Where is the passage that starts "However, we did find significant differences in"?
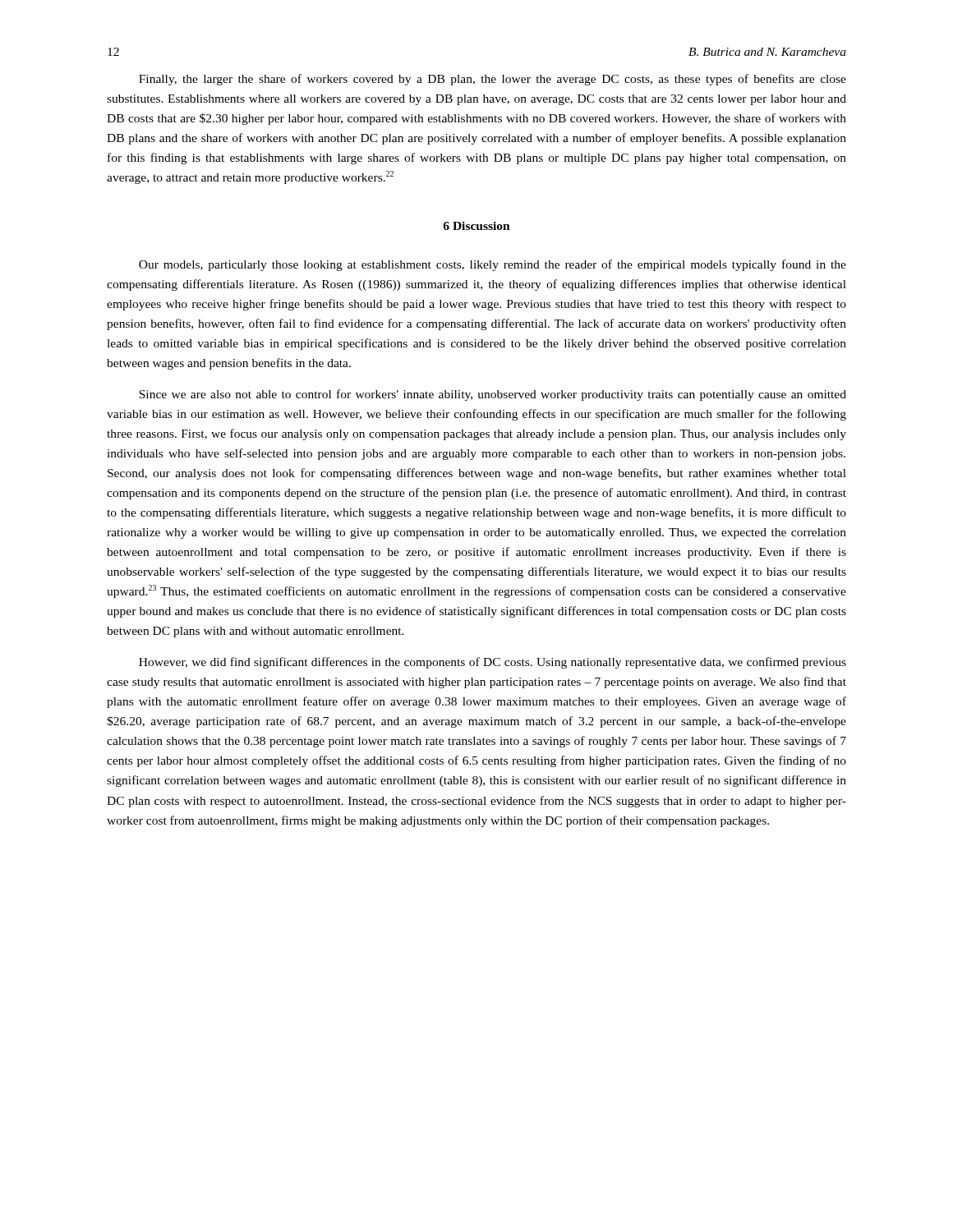 tap(476, 741)
